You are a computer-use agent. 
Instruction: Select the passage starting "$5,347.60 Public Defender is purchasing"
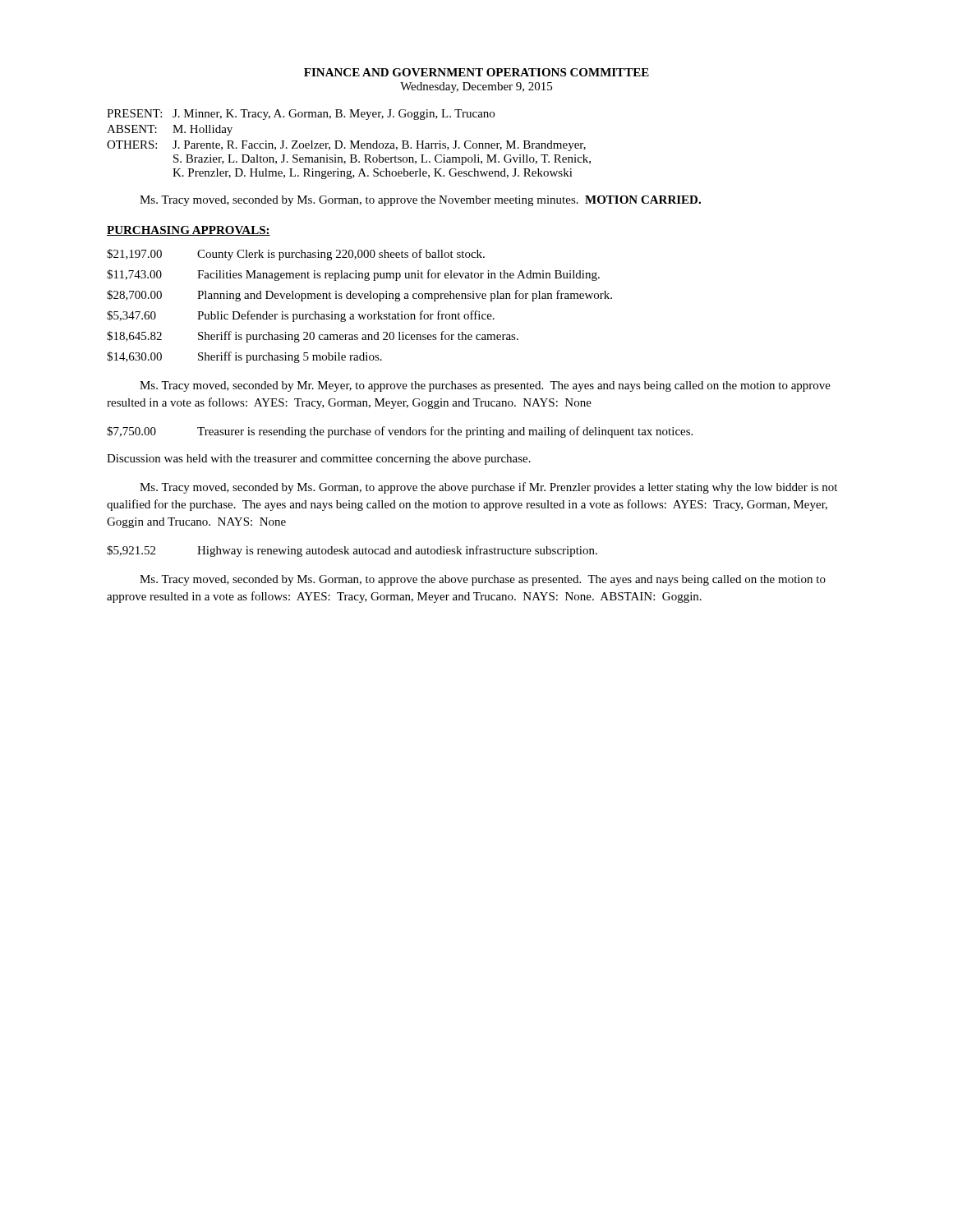click(x=476, y=316)
